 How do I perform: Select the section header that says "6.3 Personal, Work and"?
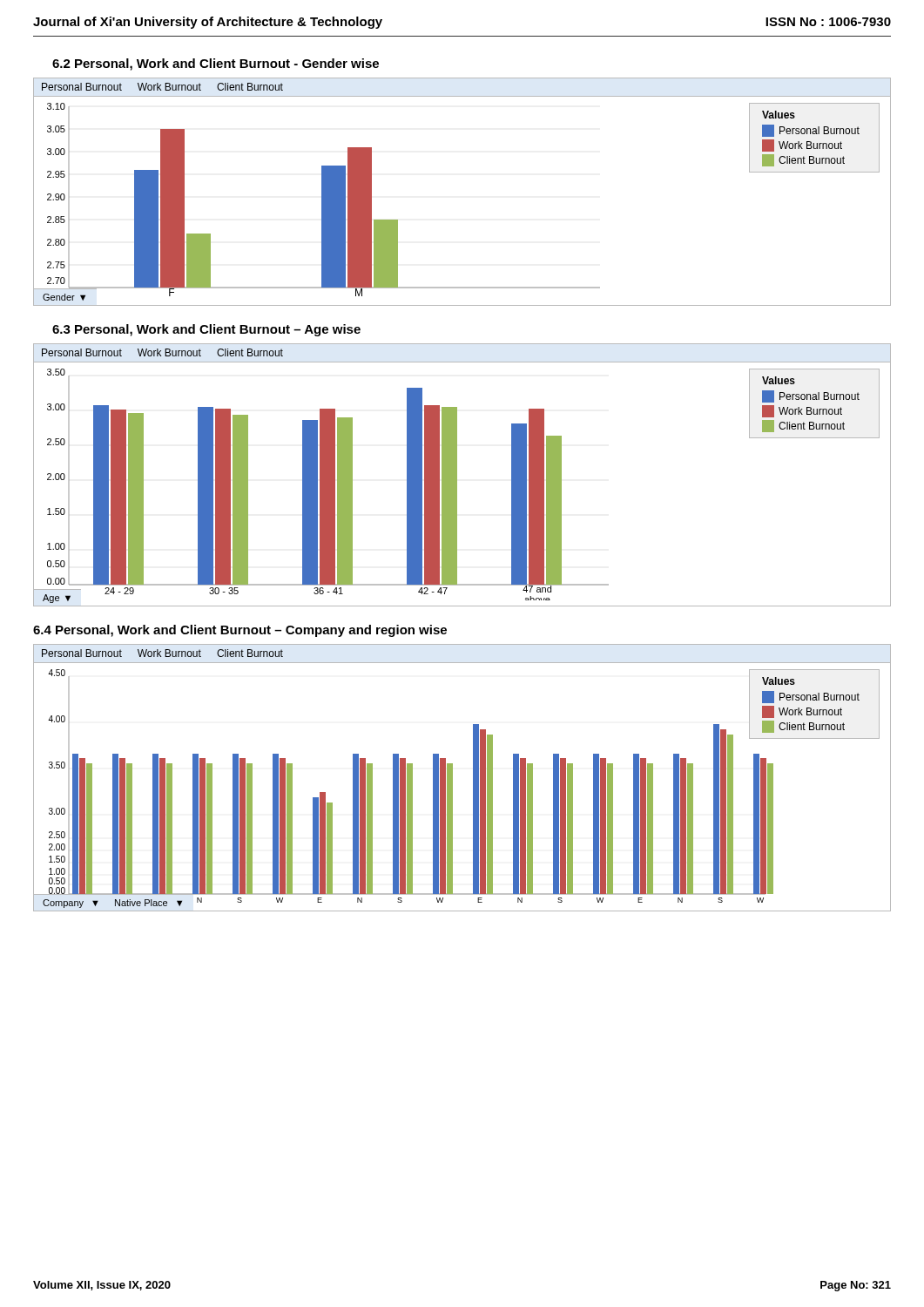tap(207, 329)
